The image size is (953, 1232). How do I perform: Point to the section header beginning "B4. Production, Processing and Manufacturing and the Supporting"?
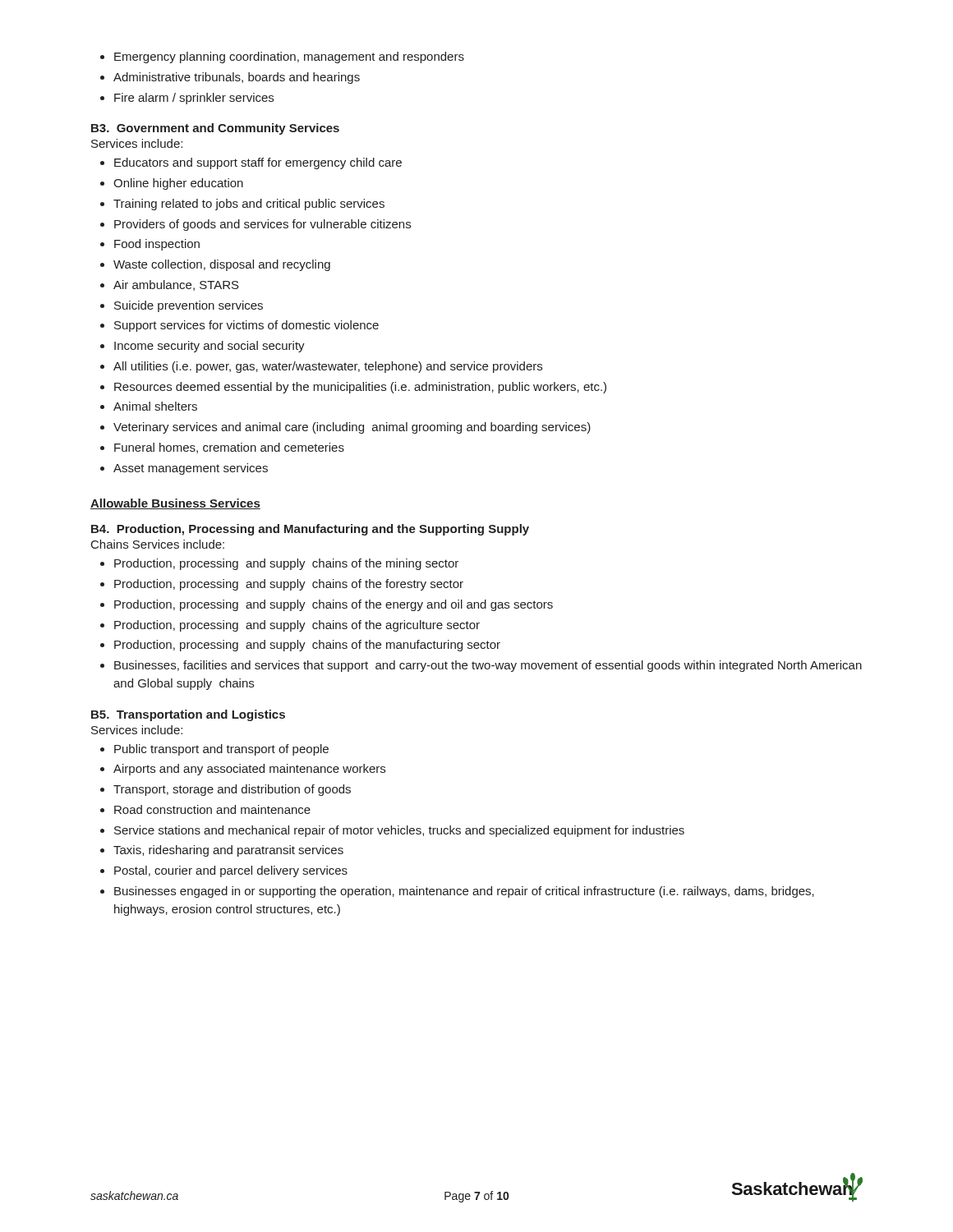[x=310, y=529]
